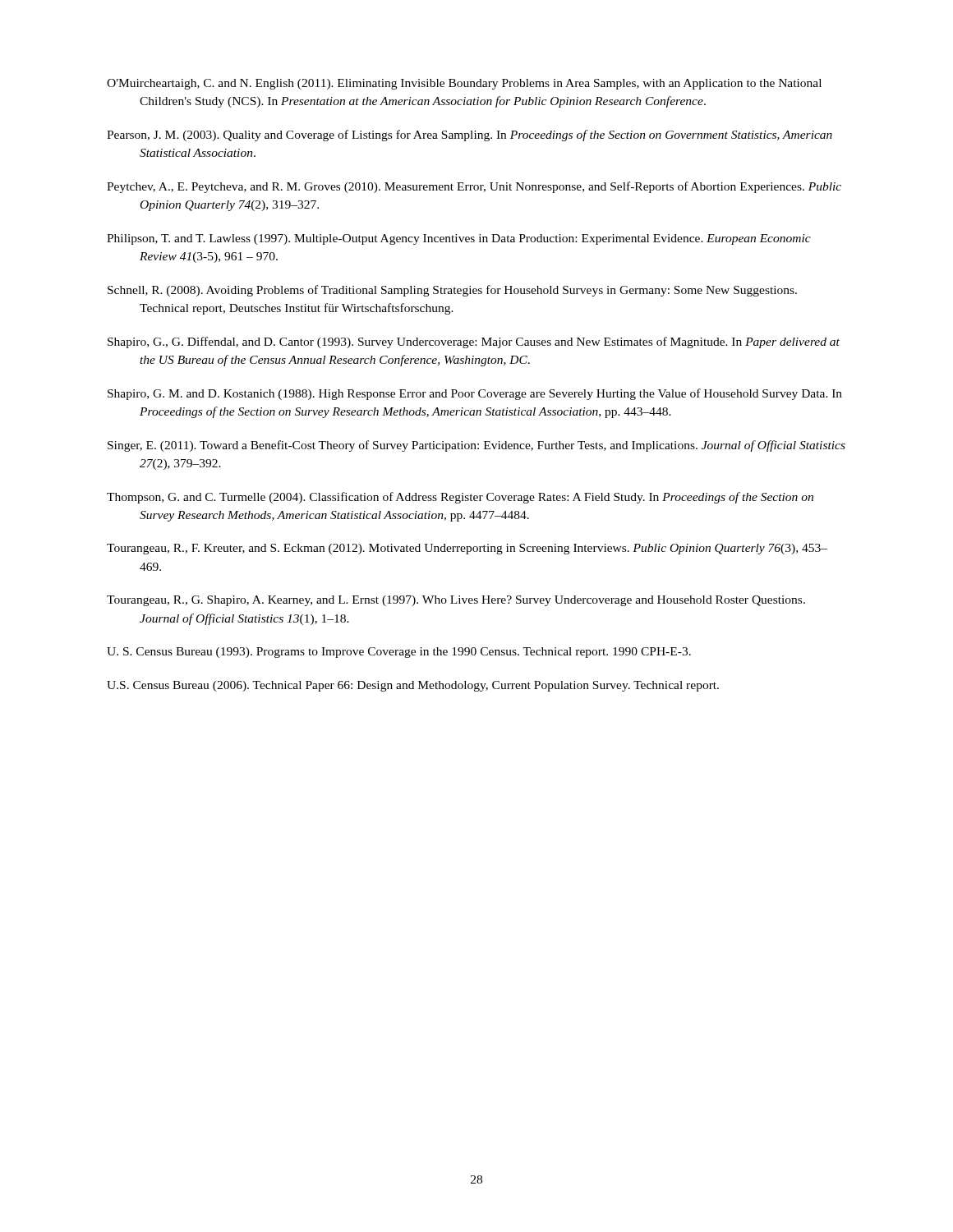Navigate to the region starting "U. S. Census Bureau (1993)."
The image size is (953, 1232).
coord(399,651)
